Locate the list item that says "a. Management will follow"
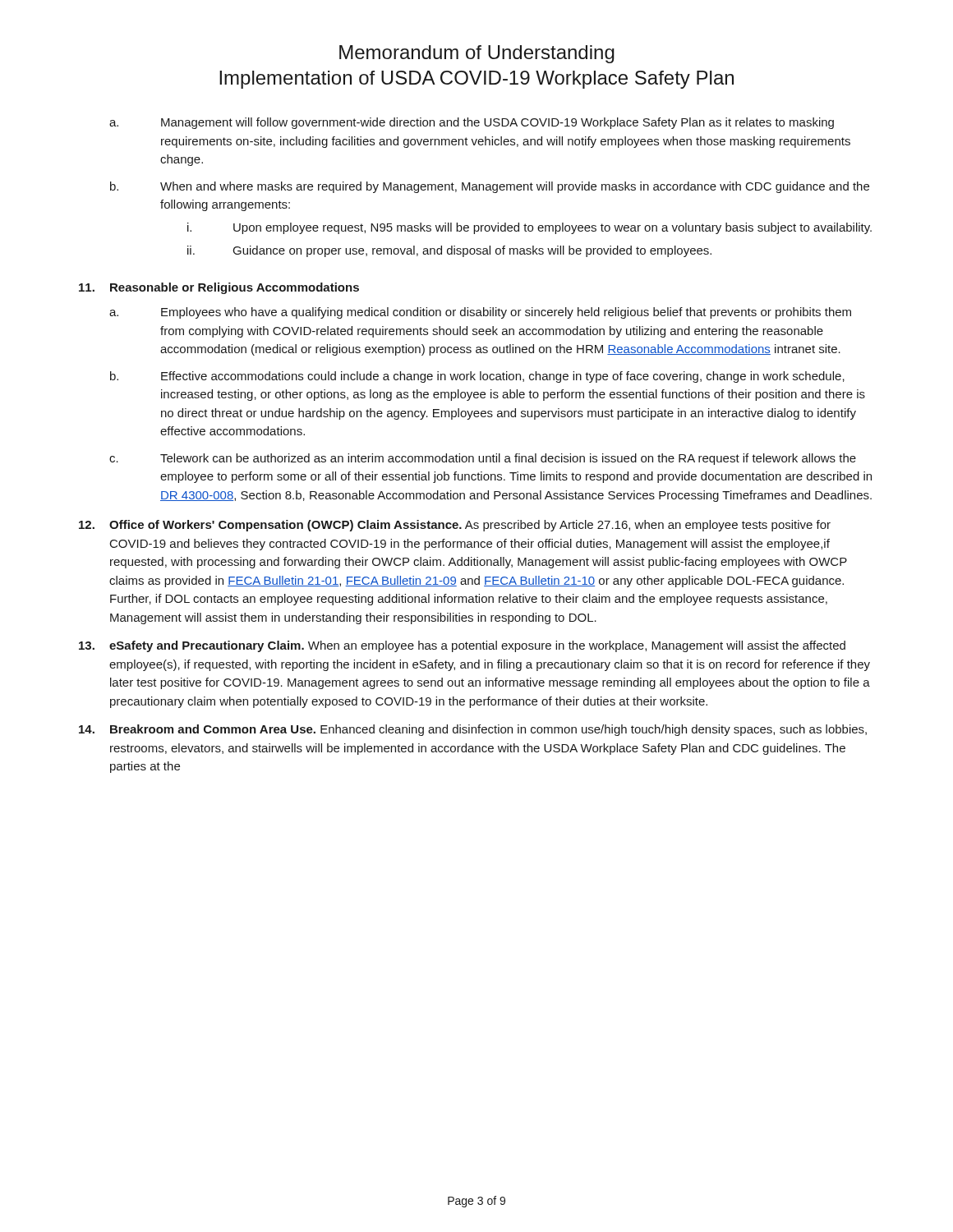This screenshot has height=1232, width=953. pos(476,141)
